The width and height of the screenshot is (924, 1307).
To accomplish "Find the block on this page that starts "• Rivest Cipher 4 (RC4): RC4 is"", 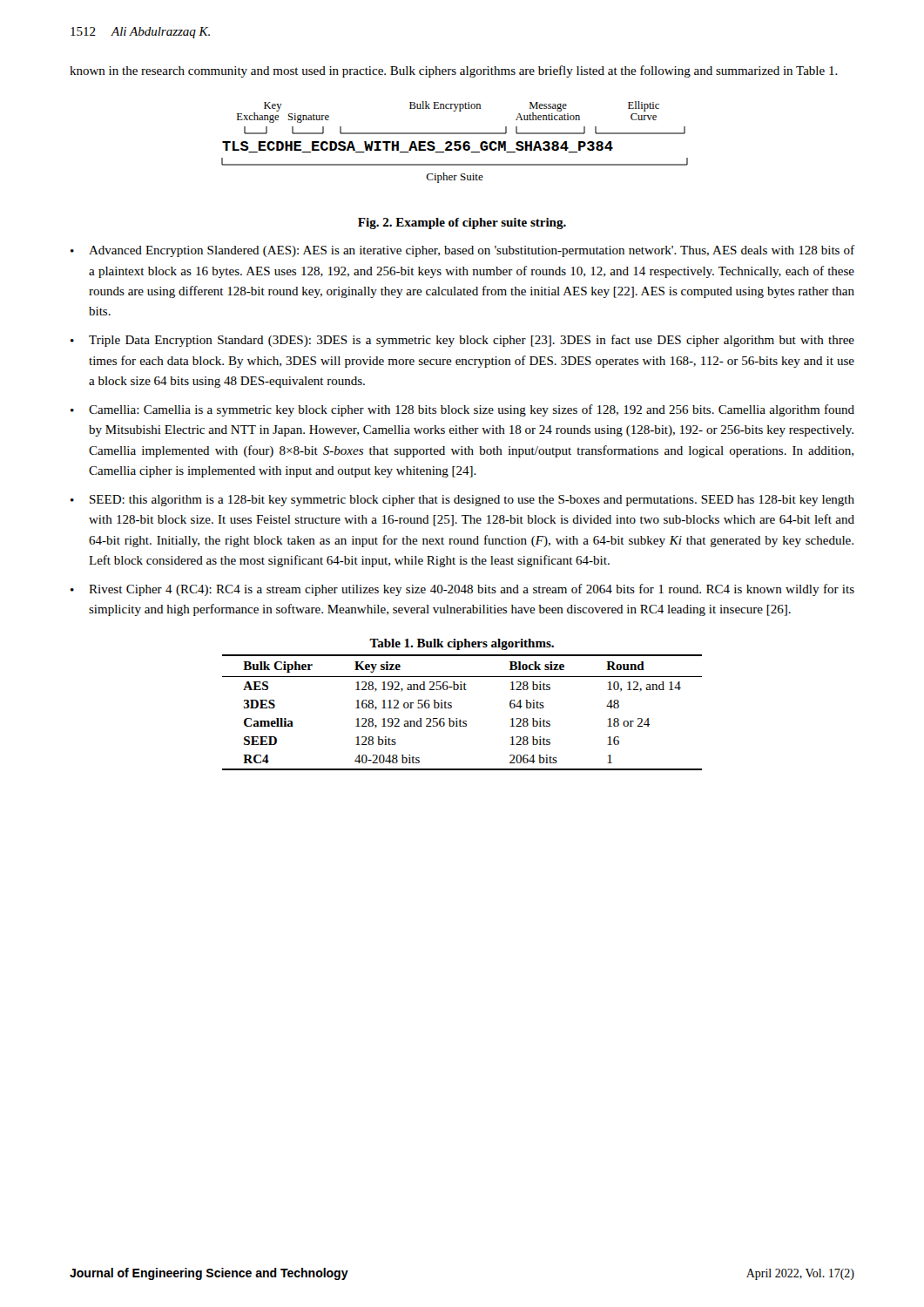I will 462,600.
